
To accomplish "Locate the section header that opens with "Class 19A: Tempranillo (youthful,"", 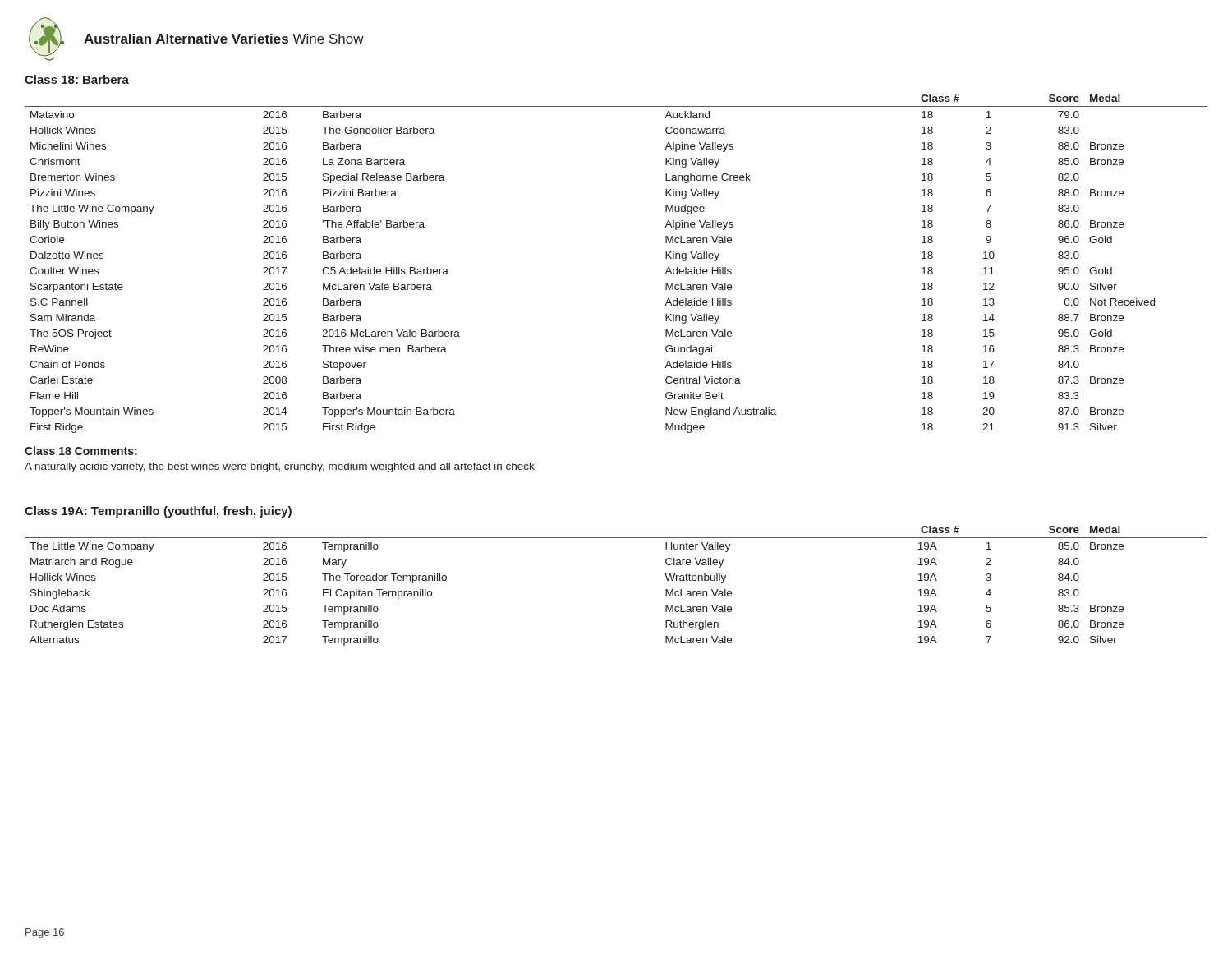I will pos(158,511).
